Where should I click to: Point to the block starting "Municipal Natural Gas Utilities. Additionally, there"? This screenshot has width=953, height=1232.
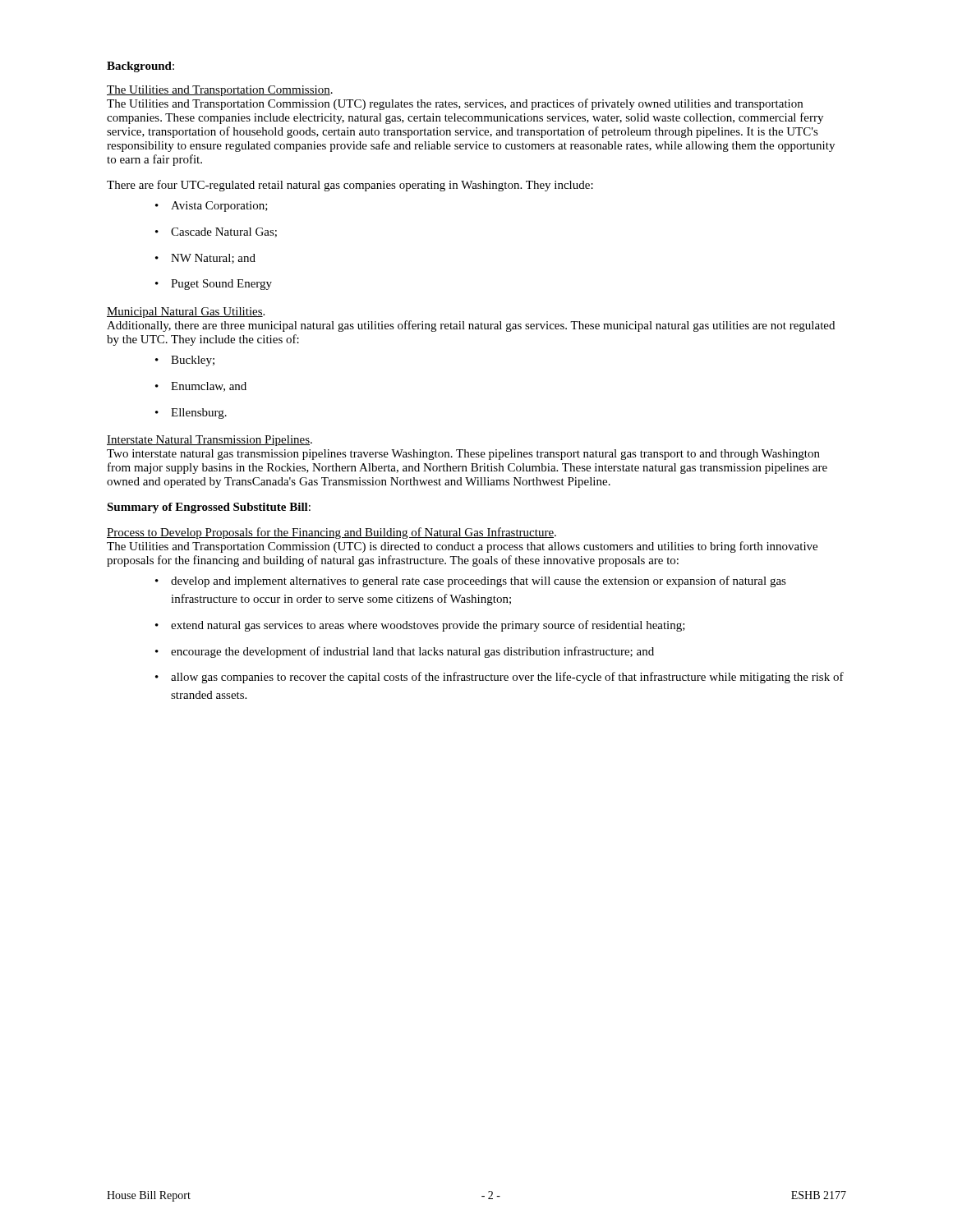[x=471, y=325]
